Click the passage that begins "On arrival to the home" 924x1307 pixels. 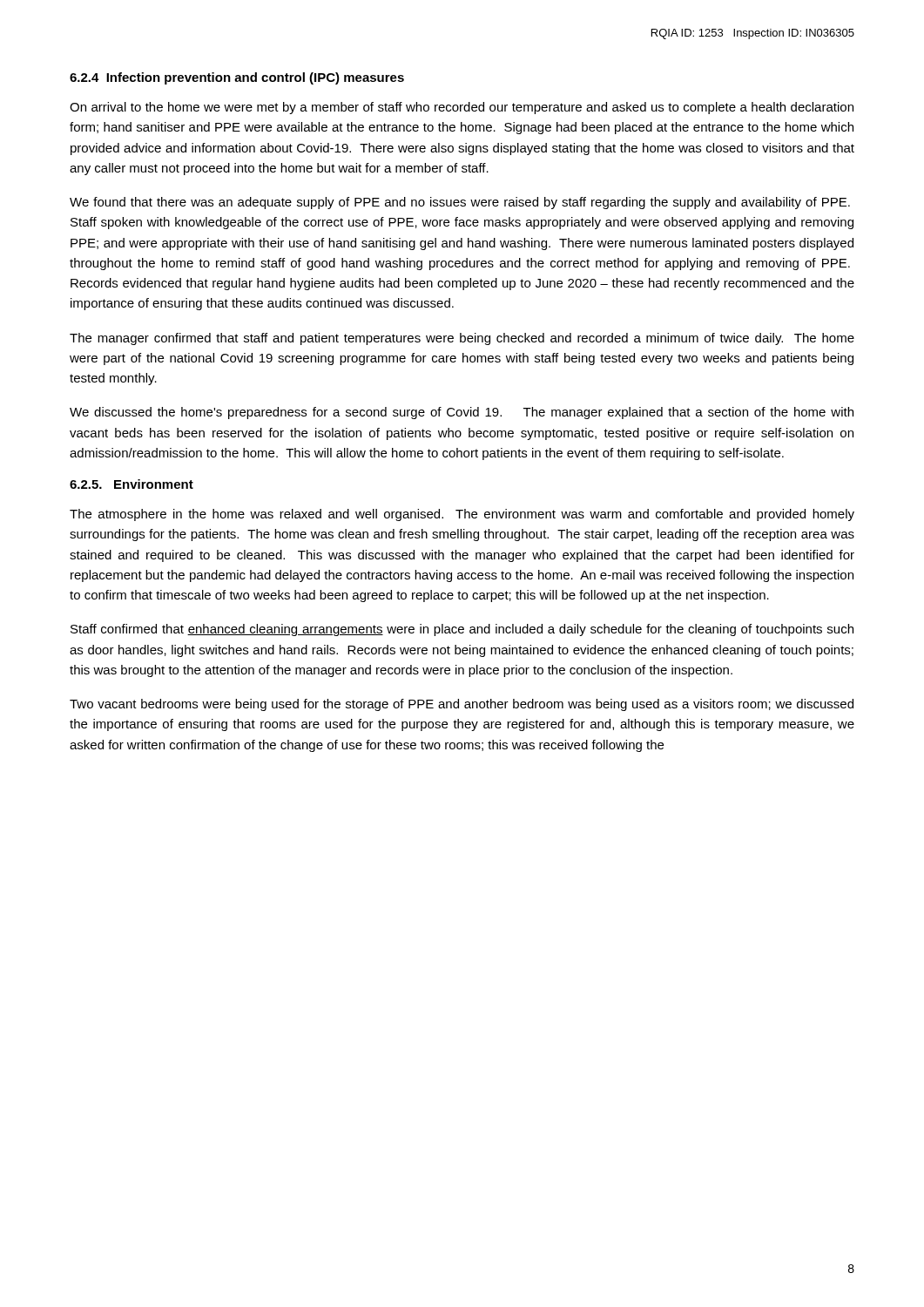(462, 137)
